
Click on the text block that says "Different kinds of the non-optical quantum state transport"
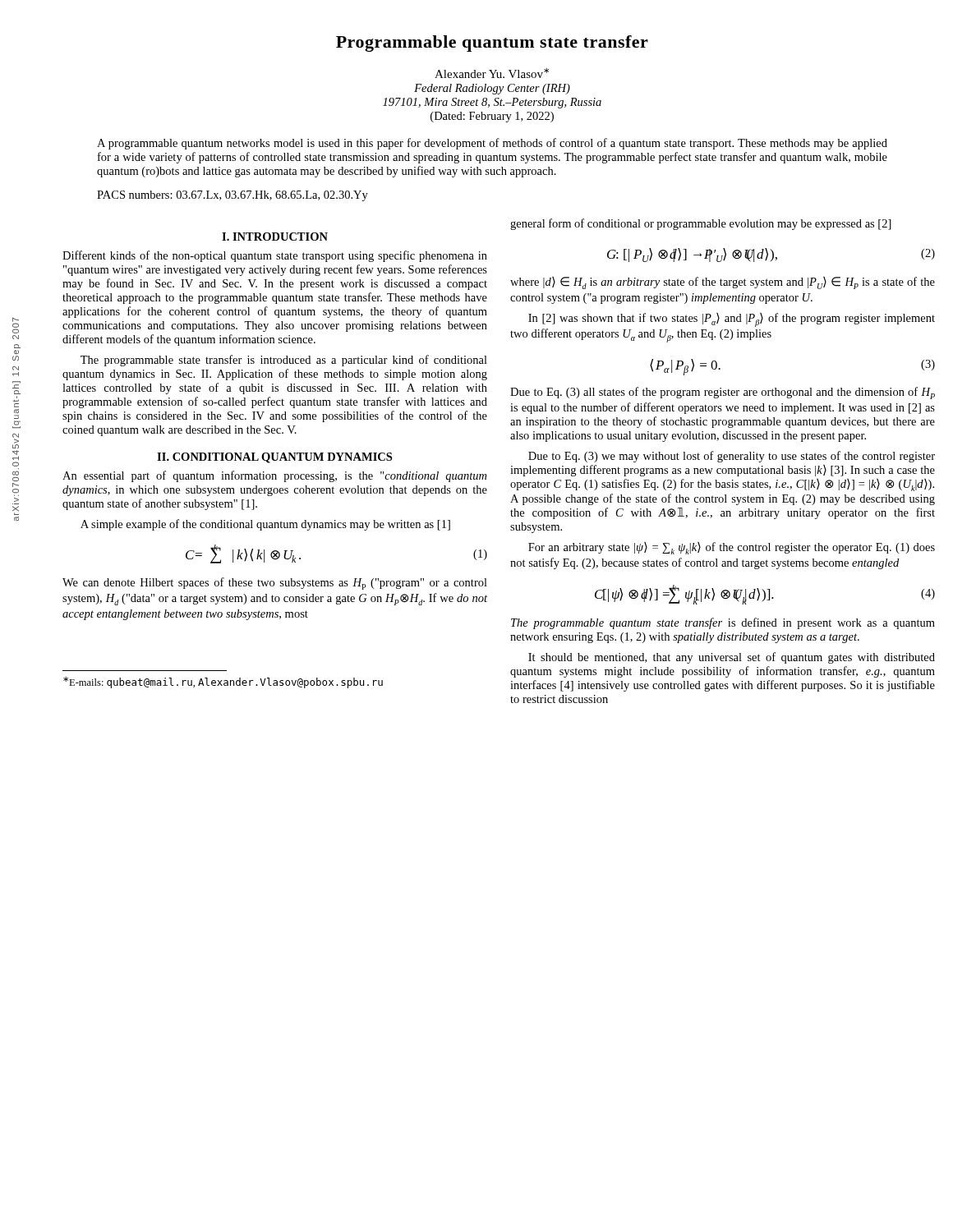tap(275, 343)
